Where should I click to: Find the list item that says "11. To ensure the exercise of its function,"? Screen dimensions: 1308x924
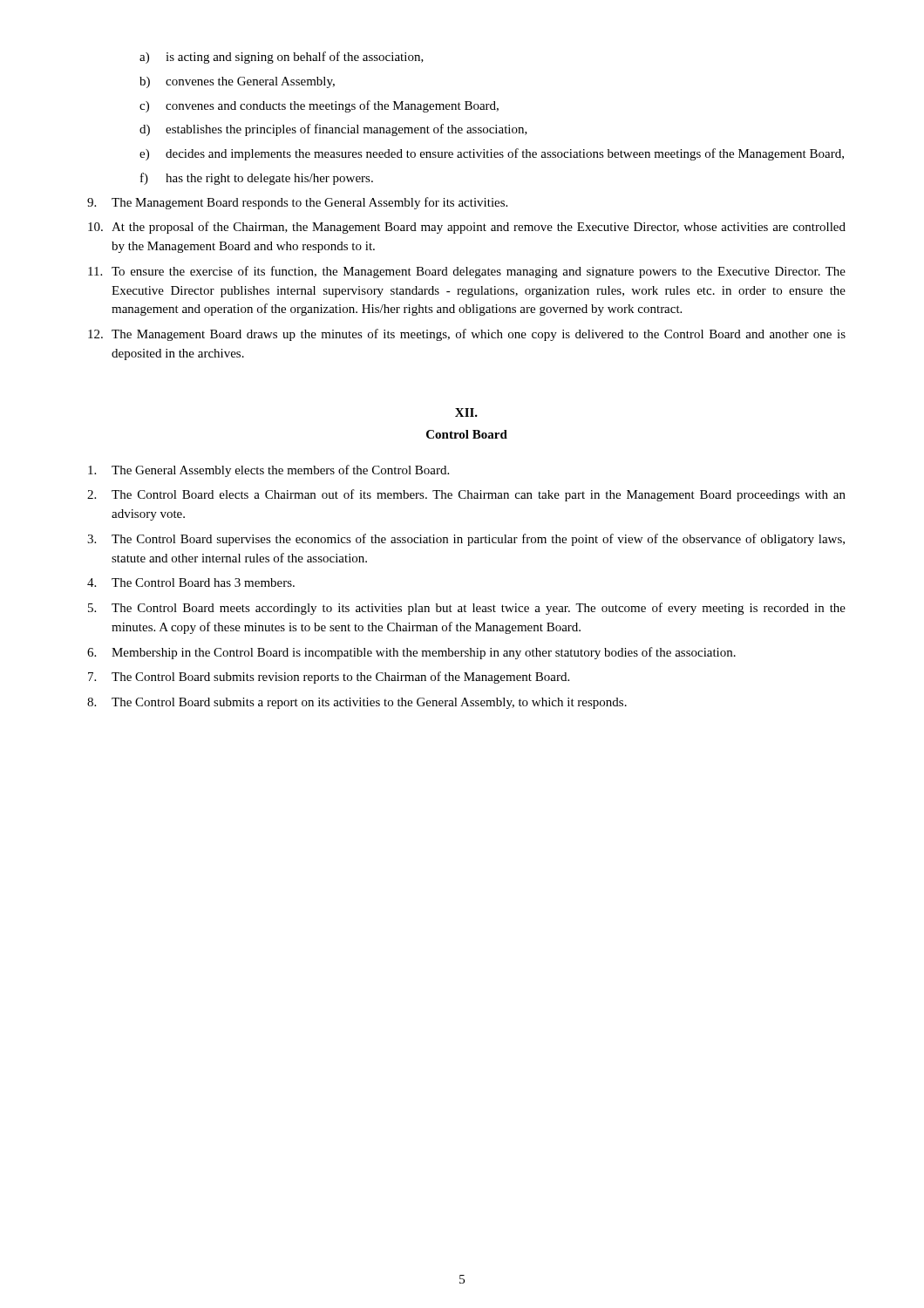tap(466, 291)
